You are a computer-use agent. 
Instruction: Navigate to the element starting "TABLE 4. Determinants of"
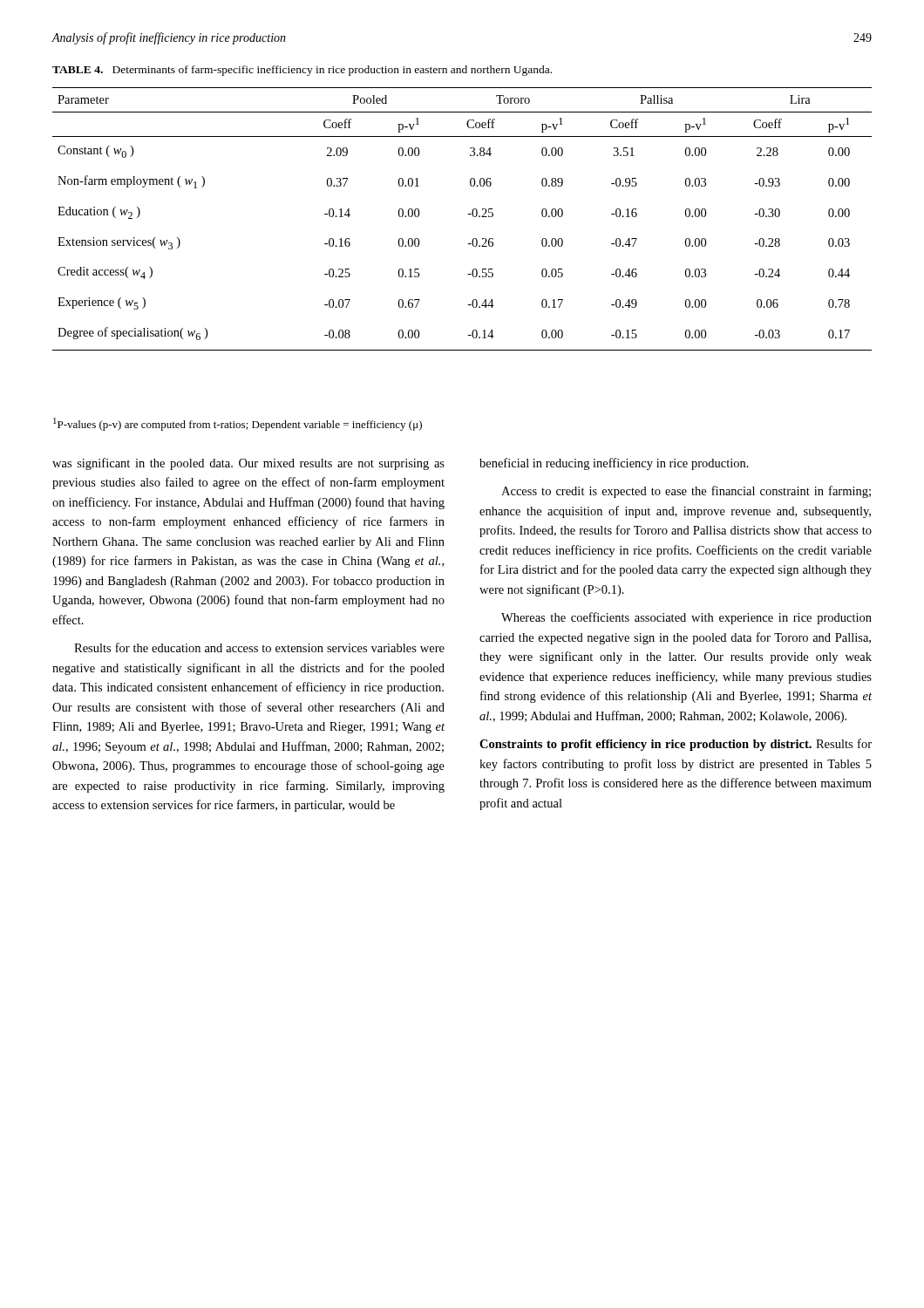coord(303,69)
